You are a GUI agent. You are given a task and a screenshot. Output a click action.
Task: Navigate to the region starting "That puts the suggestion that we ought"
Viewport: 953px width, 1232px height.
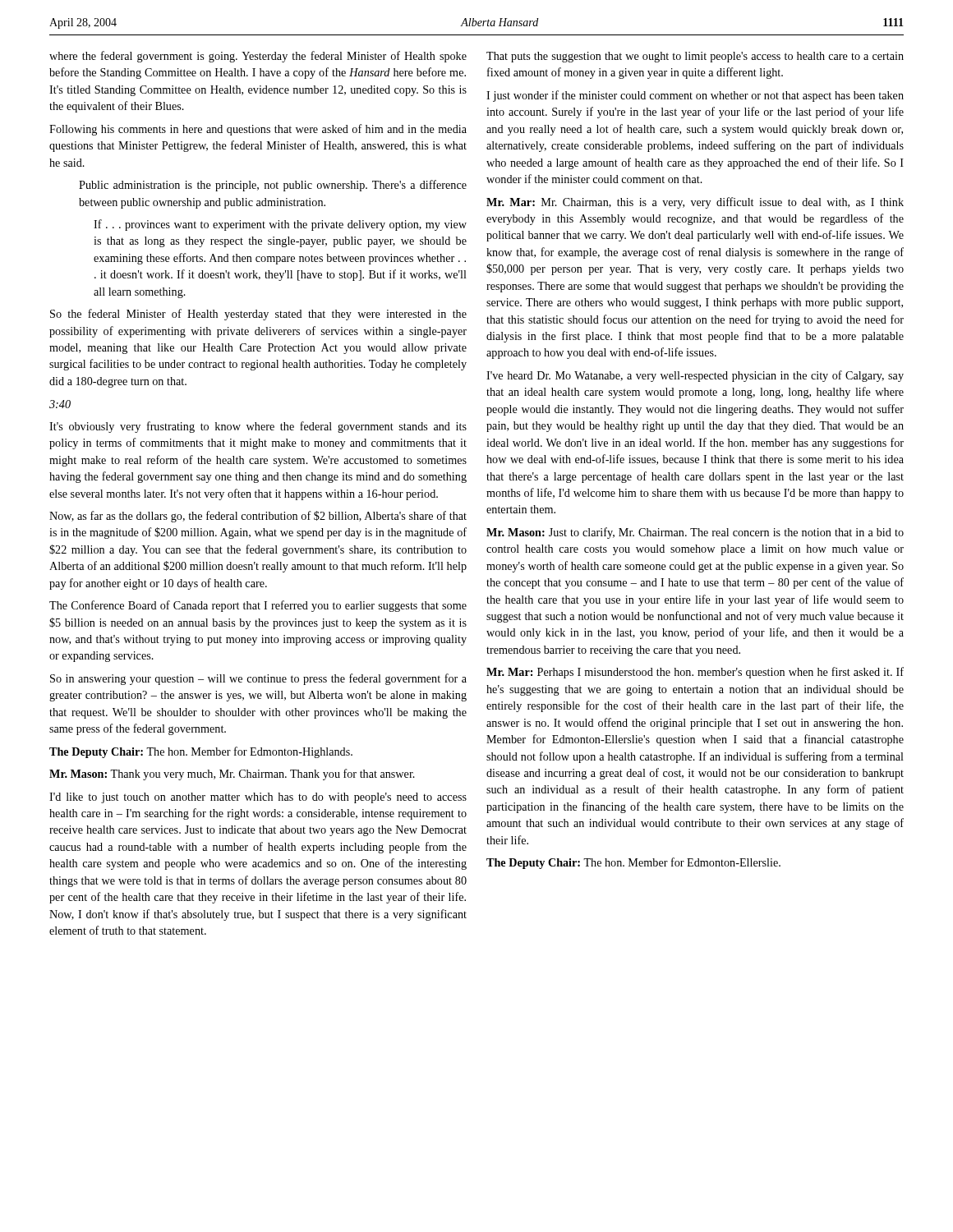point(695,459)
